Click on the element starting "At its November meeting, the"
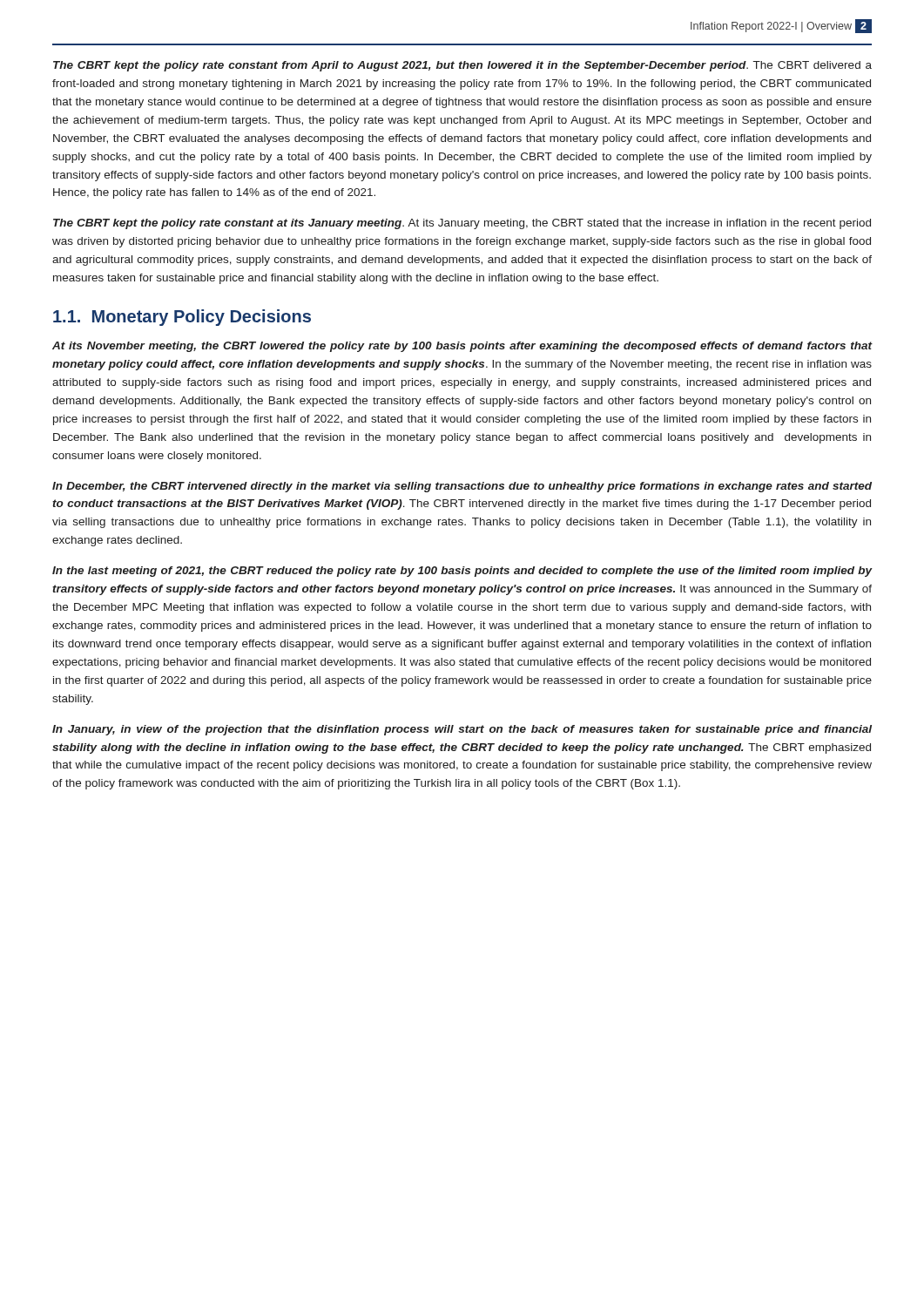 (x=462, y=400)
